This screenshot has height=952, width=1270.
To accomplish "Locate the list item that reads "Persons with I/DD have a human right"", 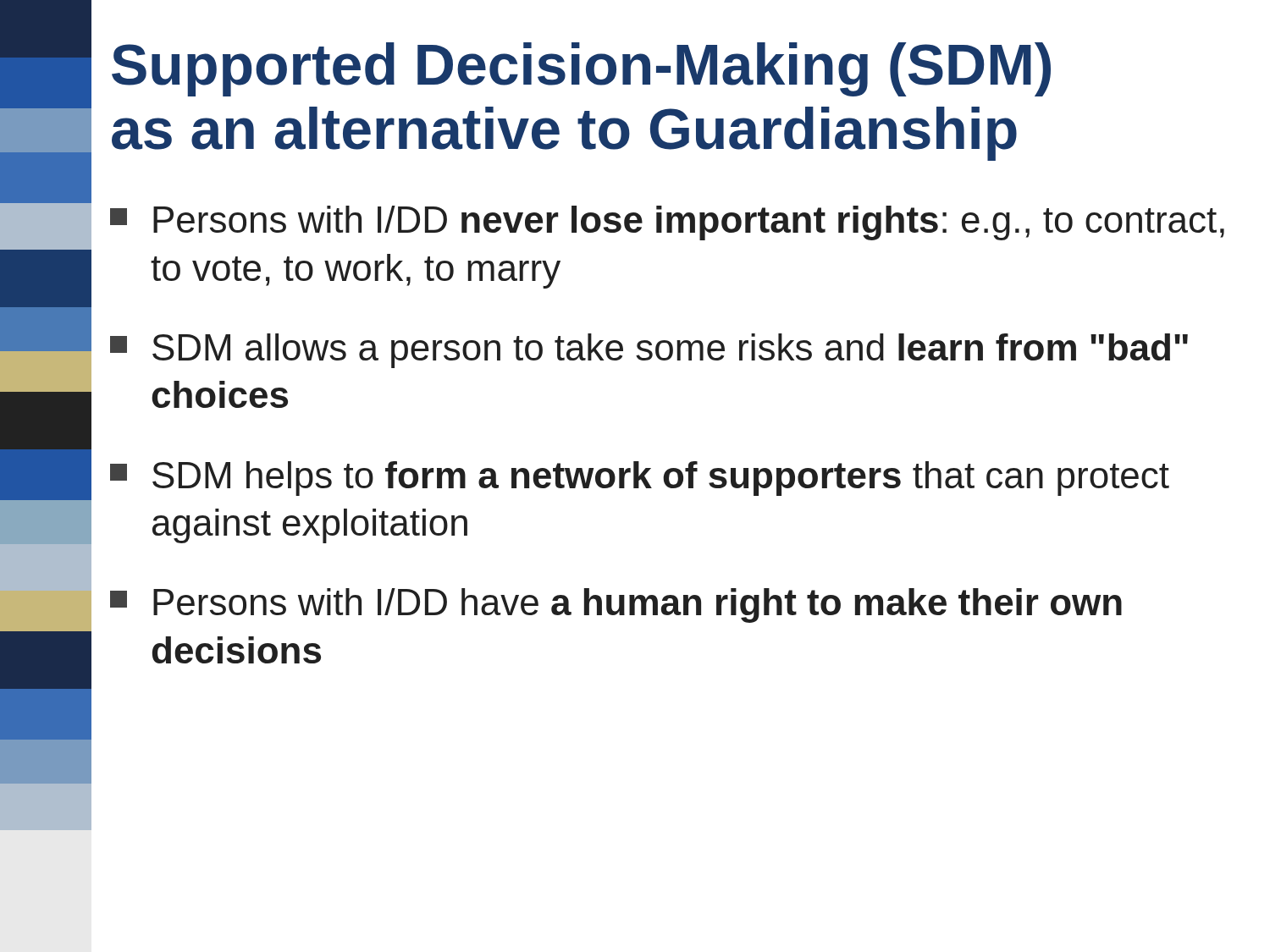I will (677, 627).
